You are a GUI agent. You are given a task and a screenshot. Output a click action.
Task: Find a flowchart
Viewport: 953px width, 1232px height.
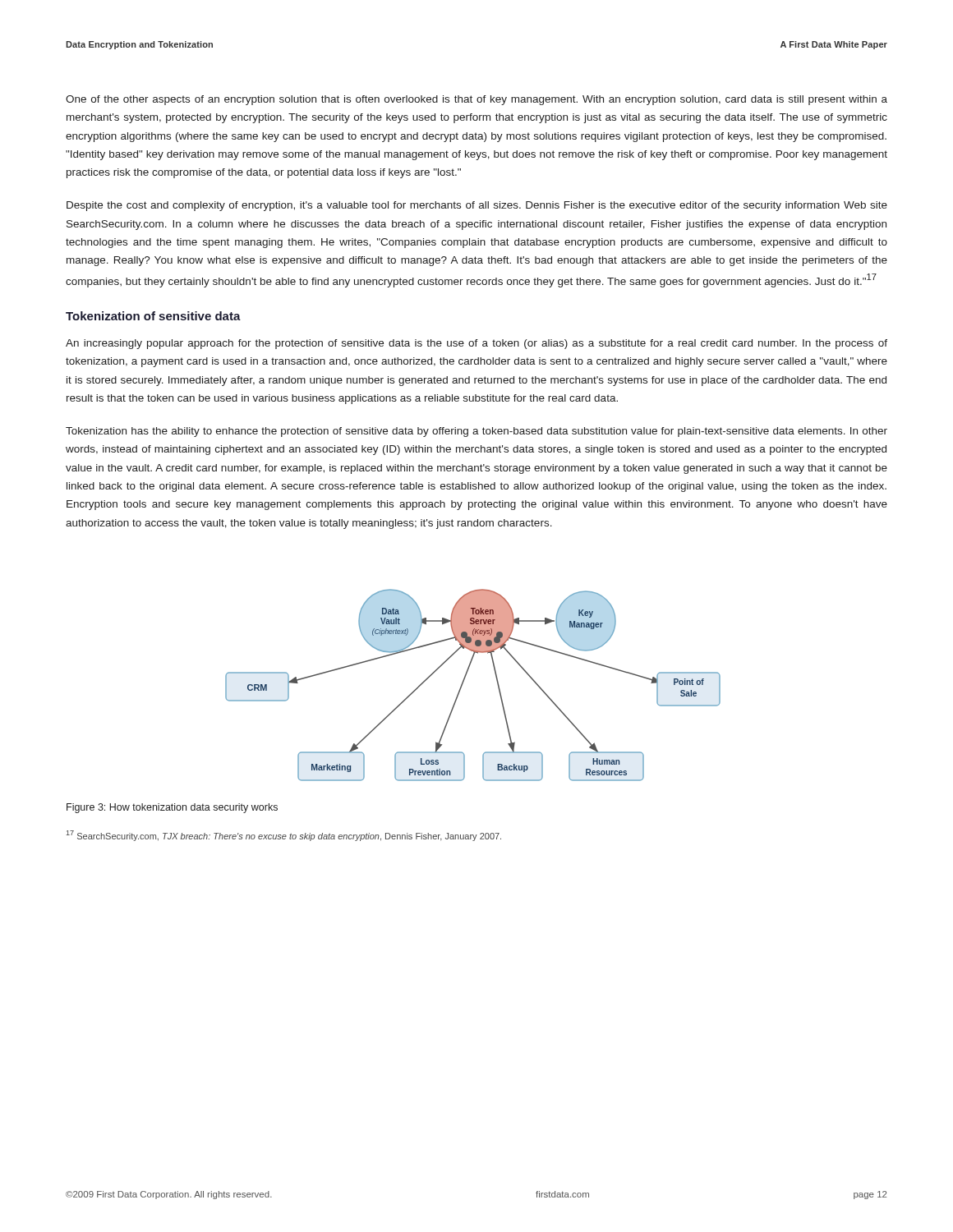476,674
